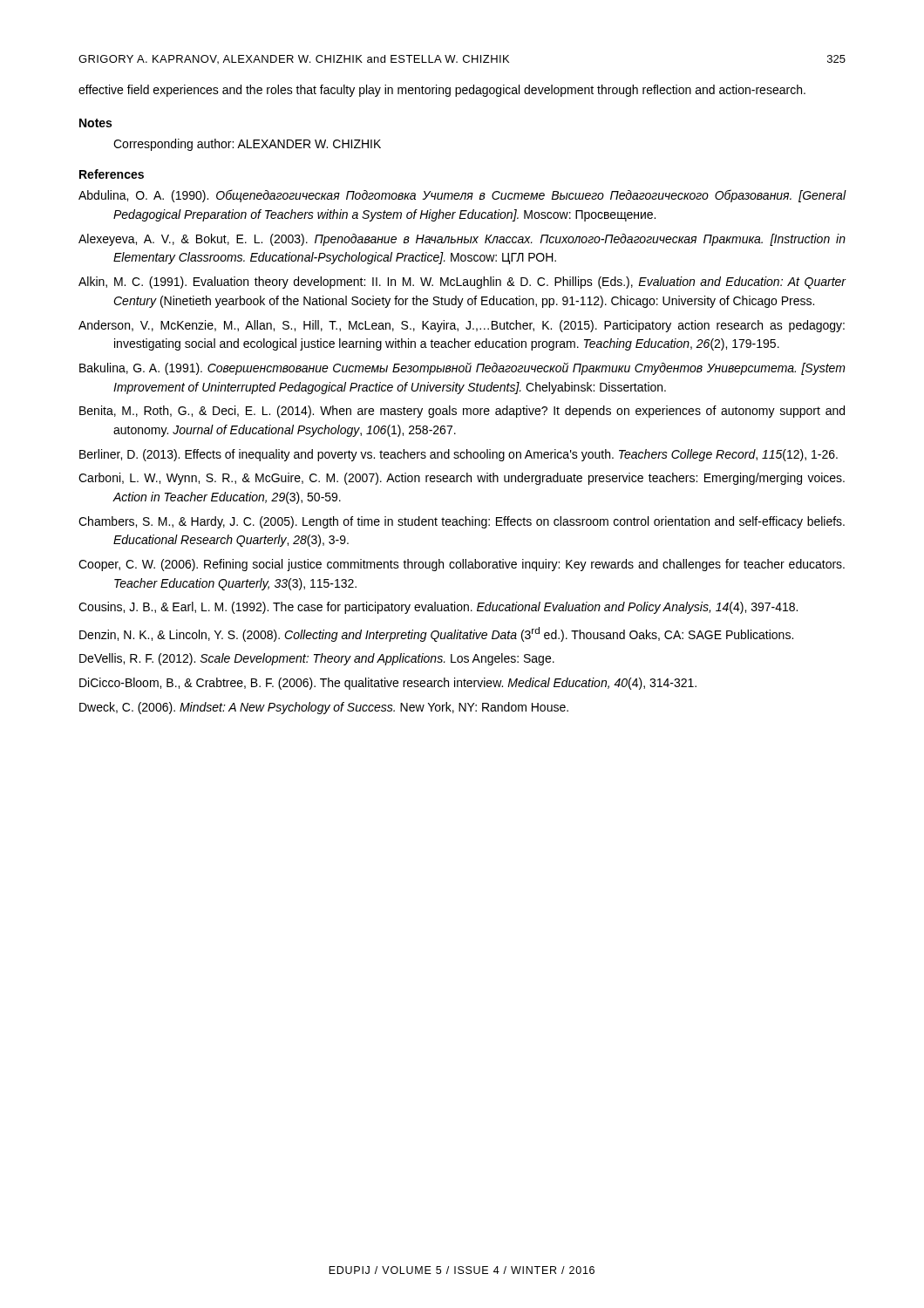Image resolution: width=924 pixels, height=1308 pixels.
Task: Locate the list item with the text "DiCicco-Bloom, B., & Crabtree, B. F."
Action: click(388, 683)
